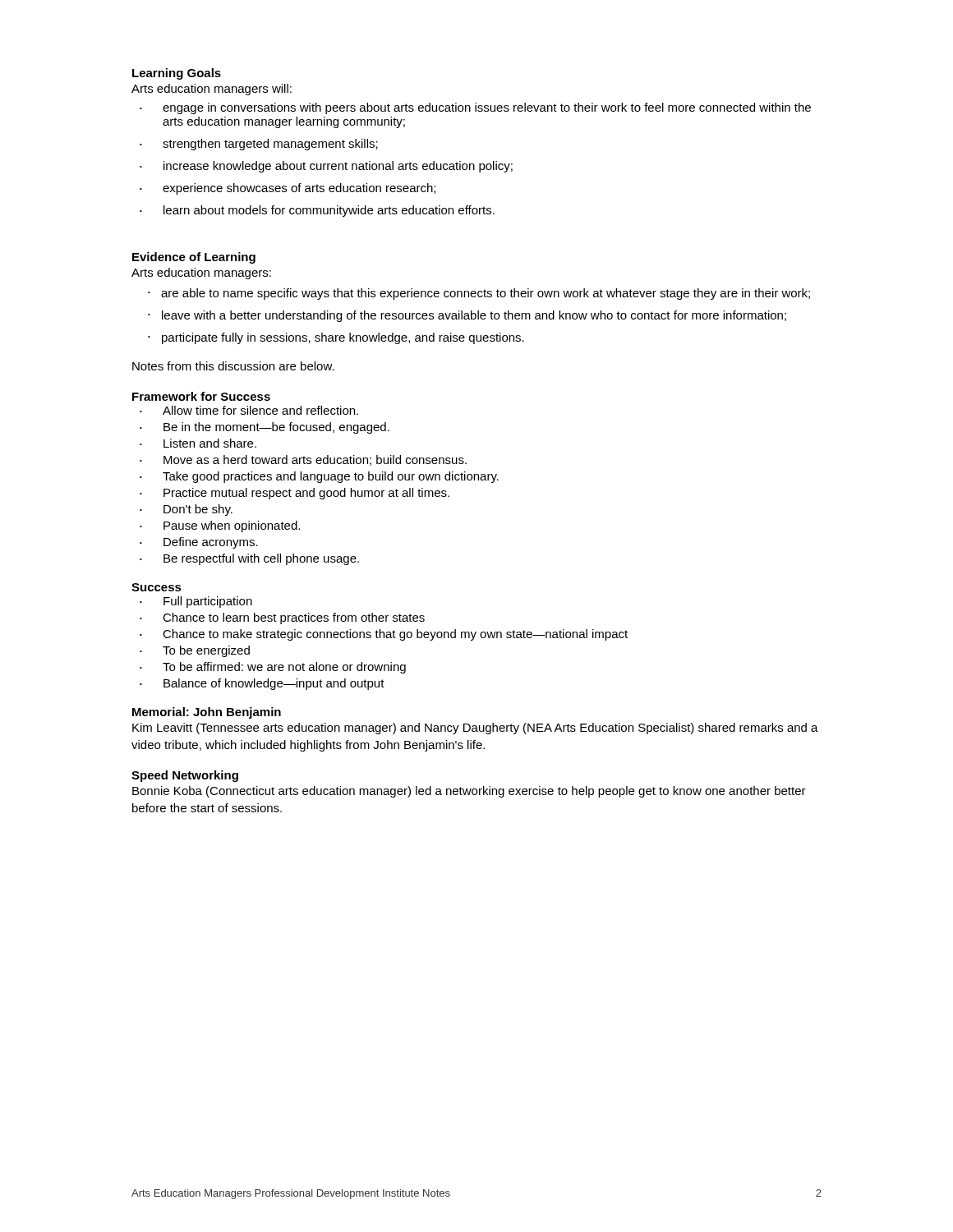This screenshot has width=953, height=1232.
Task: Click on the text block starting "• Be respectful with cell phone usage."
Action: [249, 559]
